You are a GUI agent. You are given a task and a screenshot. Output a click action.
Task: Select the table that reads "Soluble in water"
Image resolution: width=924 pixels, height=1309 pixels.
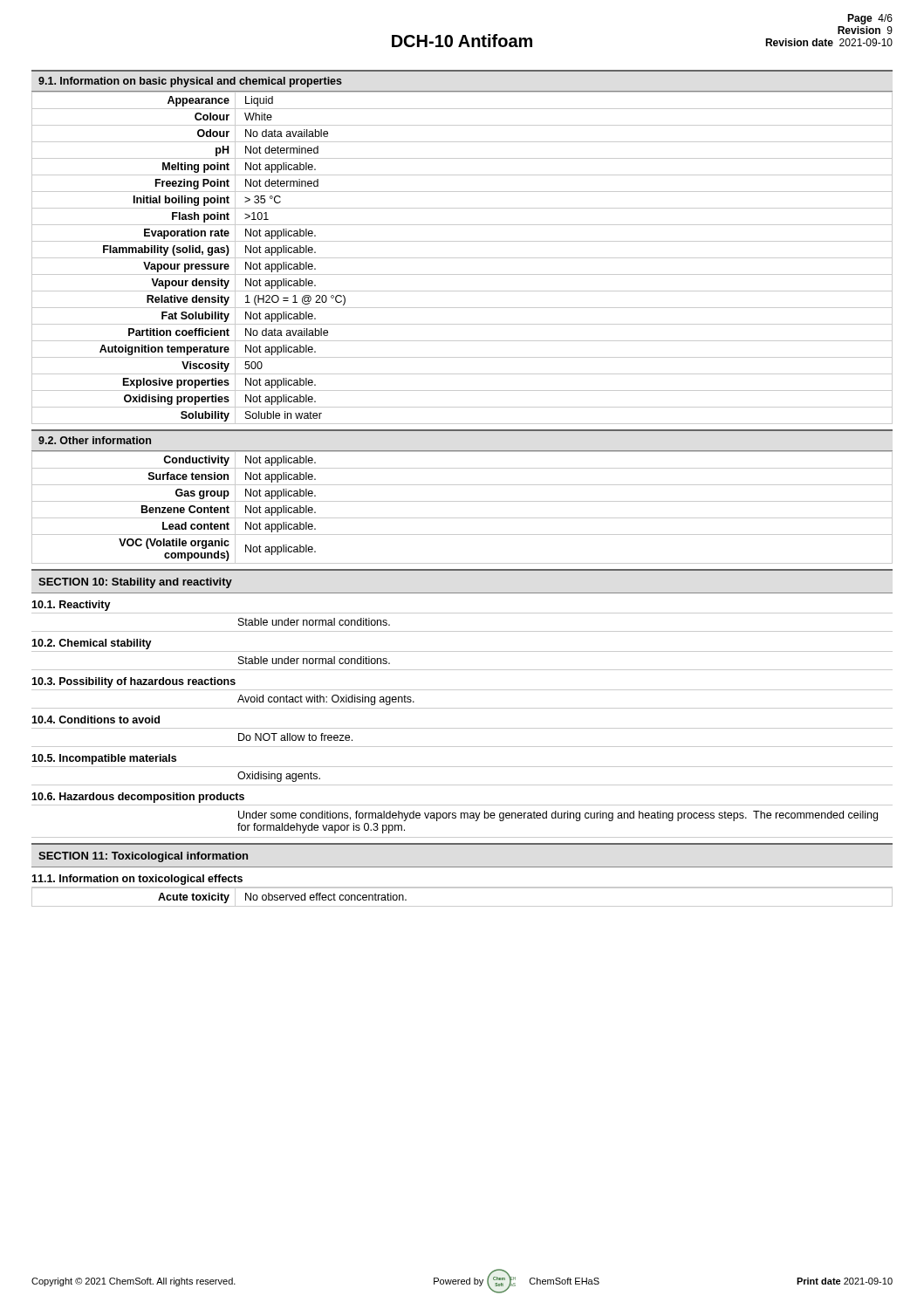[x=462, y=258]
